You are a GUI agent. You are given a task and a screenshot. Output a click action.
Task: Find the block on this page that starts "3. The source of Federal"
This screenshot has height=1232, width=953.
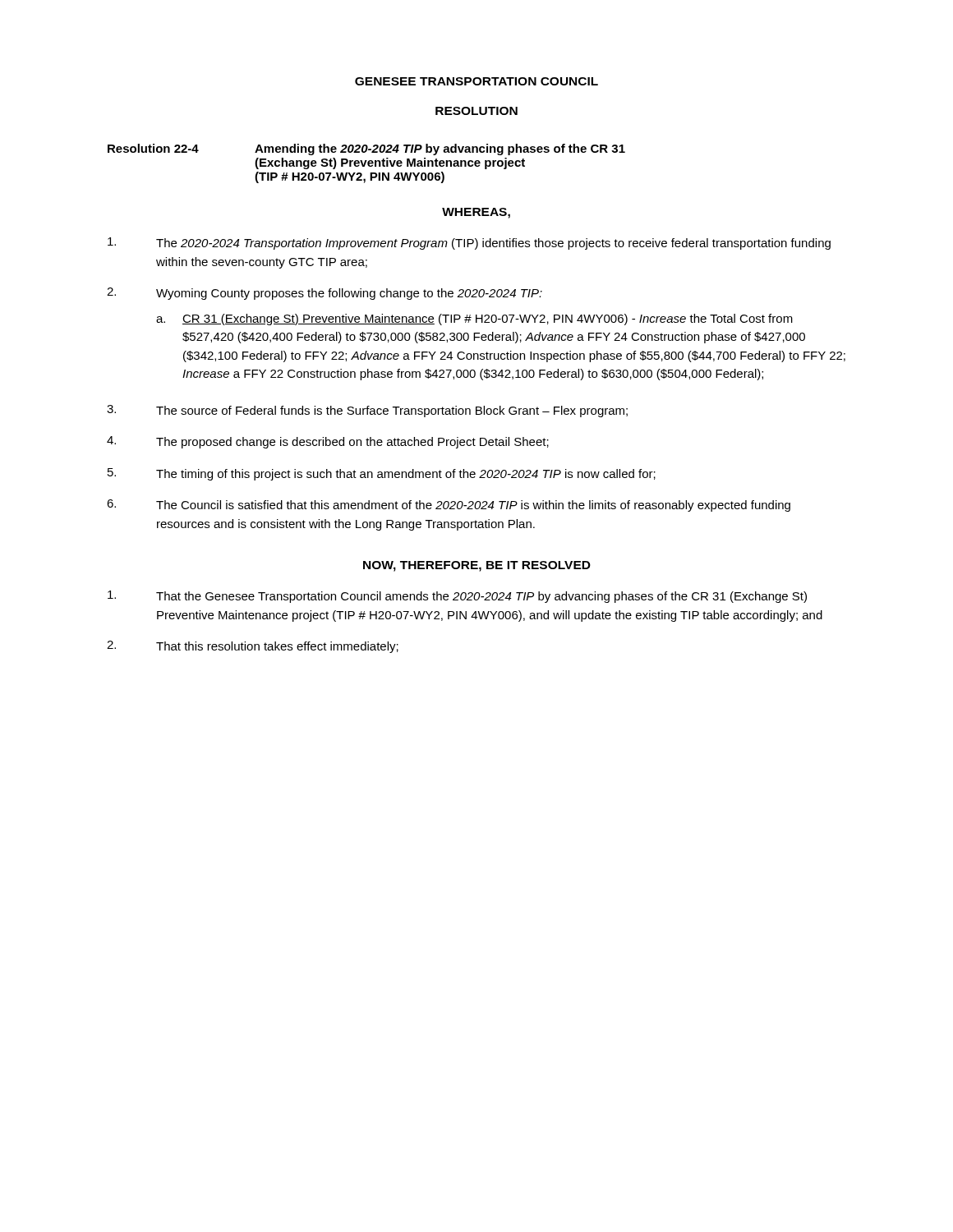tap(476, 411)
